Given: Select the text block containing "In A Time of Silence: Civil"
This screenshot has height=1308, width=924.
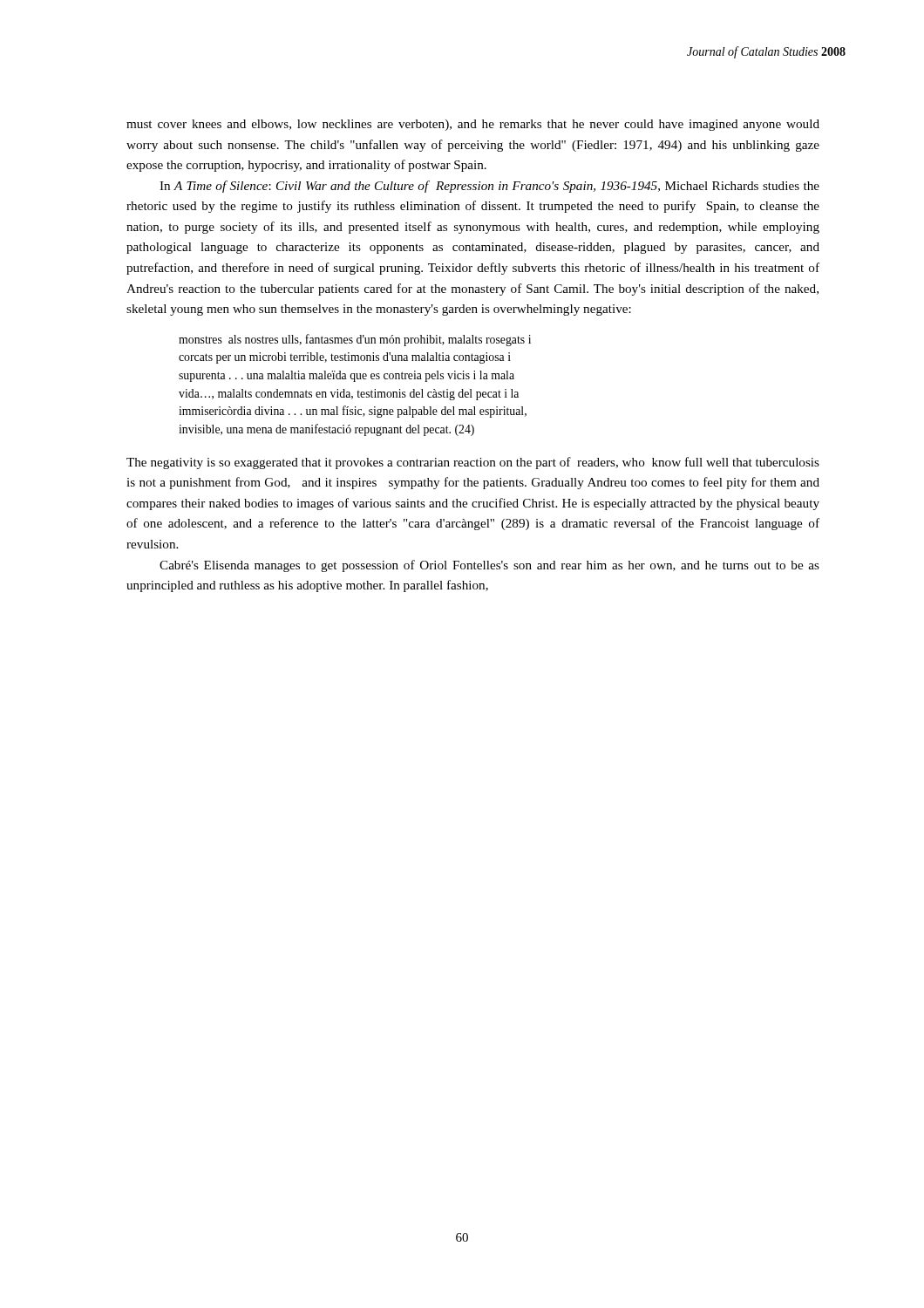Looking at the screenshot, I should coord(473,247).
